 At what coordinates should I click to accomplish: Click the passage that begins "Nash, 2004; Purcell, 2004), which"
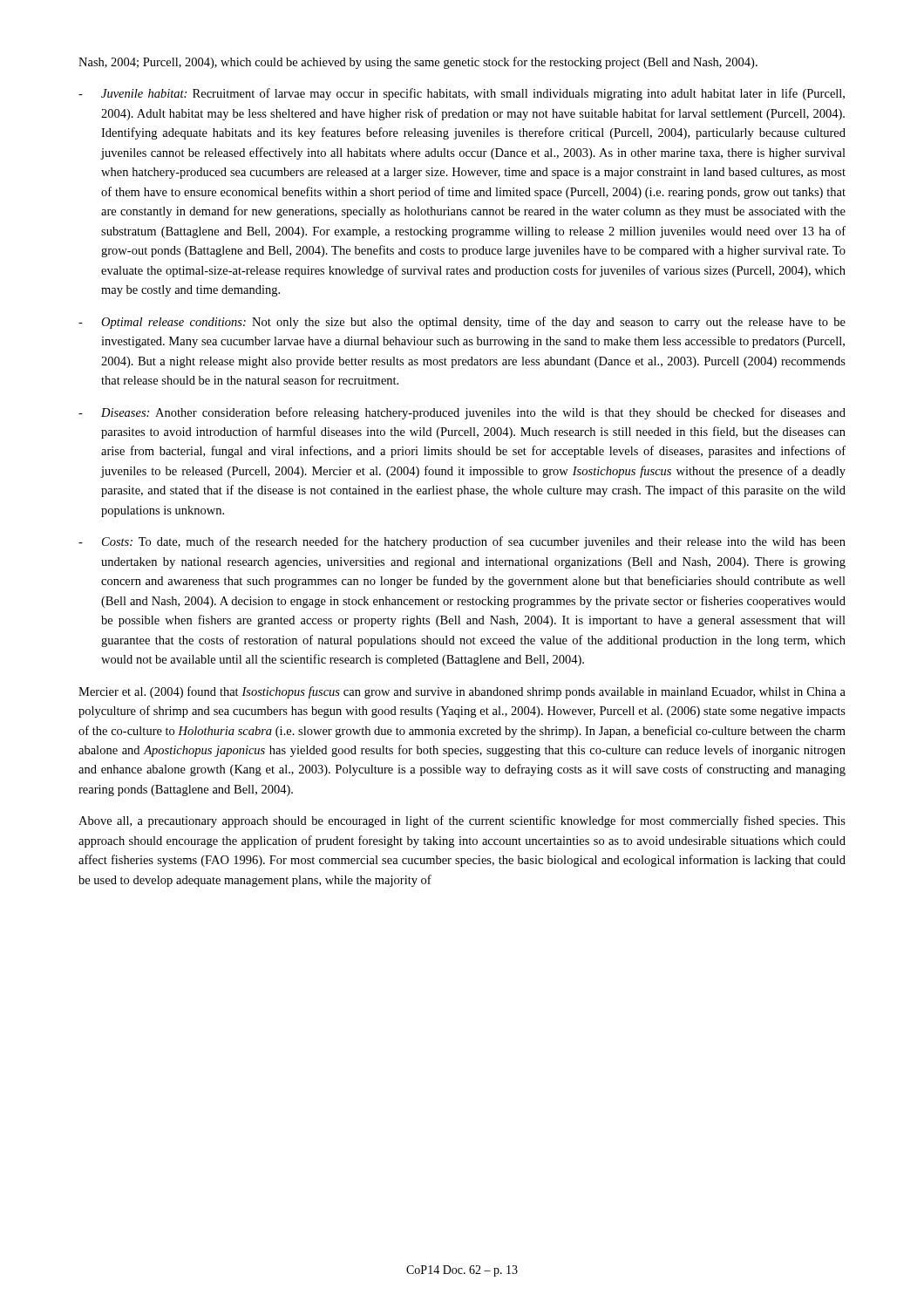click(x=418, y=62)
